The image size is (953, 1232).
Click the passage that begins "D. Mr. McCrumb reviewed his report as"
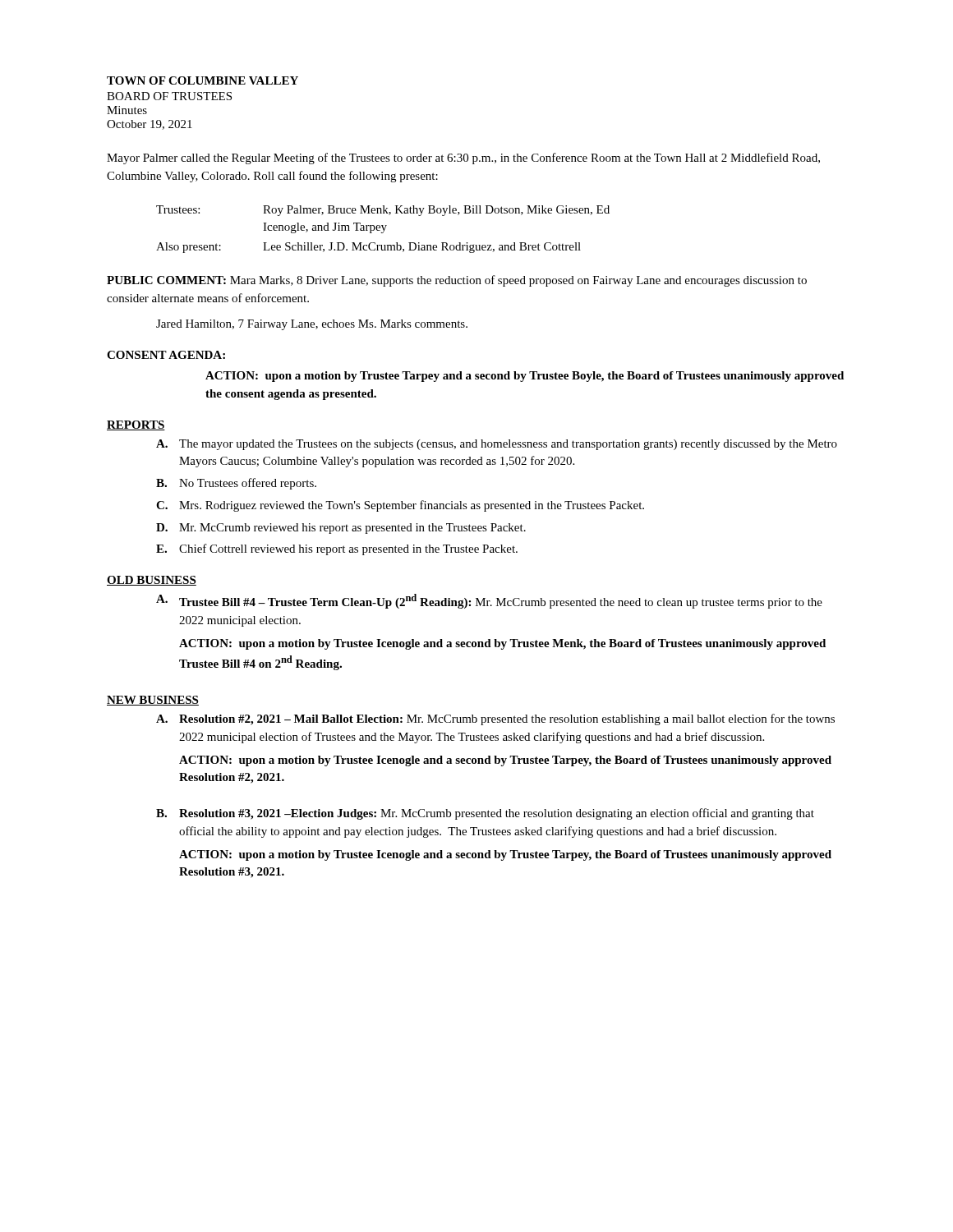(x=501, y=528)
